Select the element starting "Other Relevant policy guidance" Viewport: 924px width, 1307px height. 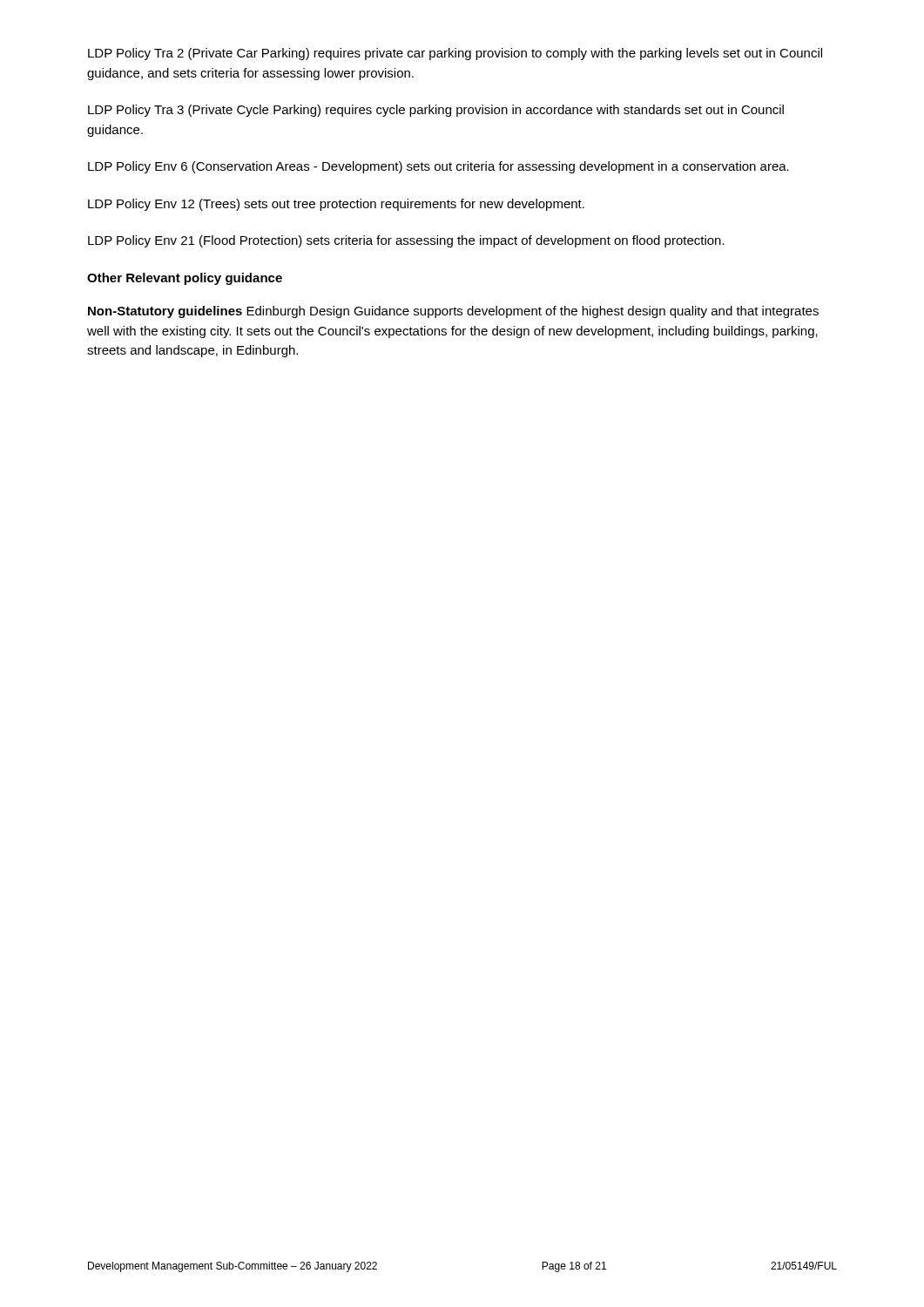click(185, 277)
